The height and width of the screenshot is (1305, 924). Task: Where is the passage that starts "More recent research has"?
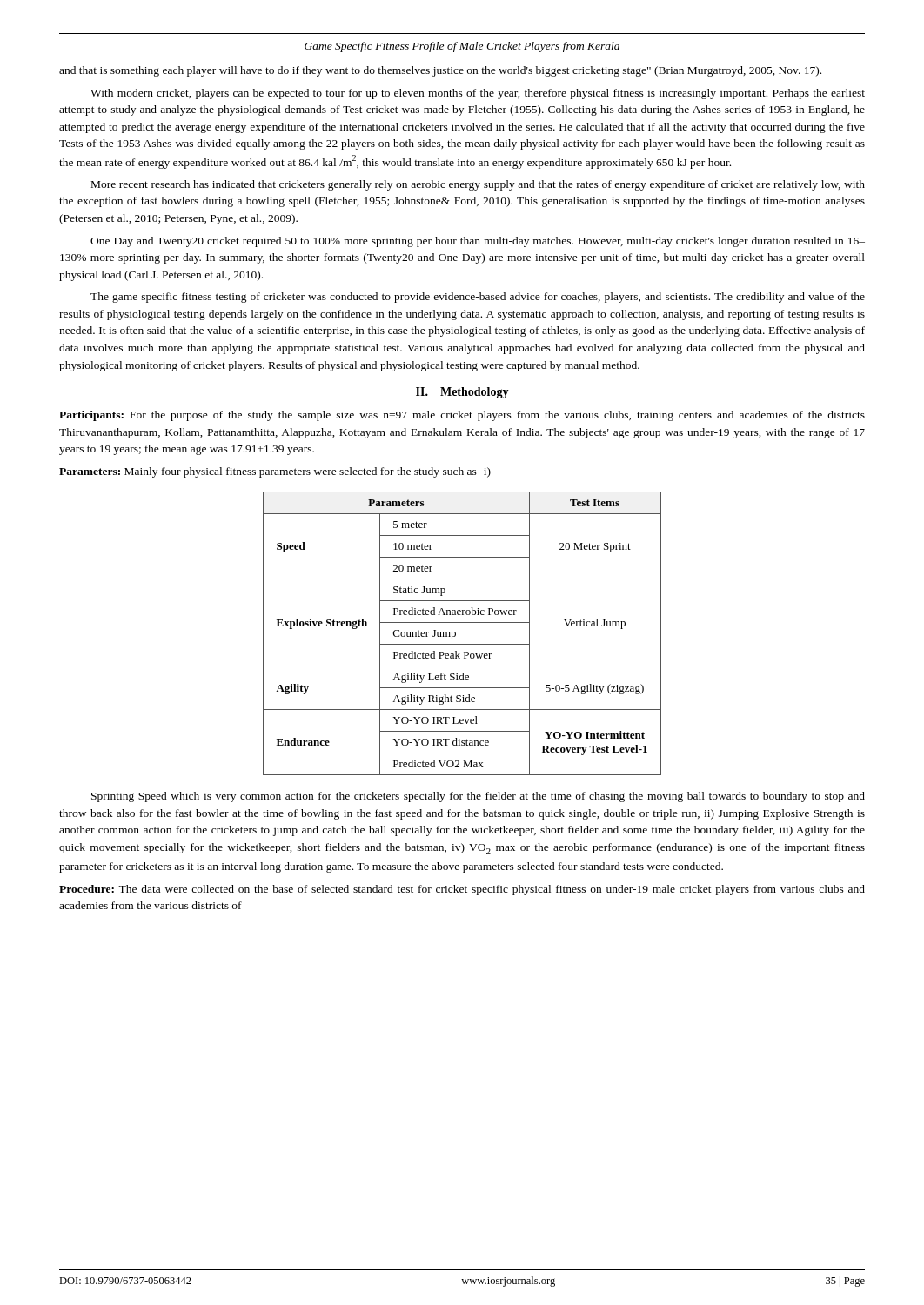[x=462, y=201]
